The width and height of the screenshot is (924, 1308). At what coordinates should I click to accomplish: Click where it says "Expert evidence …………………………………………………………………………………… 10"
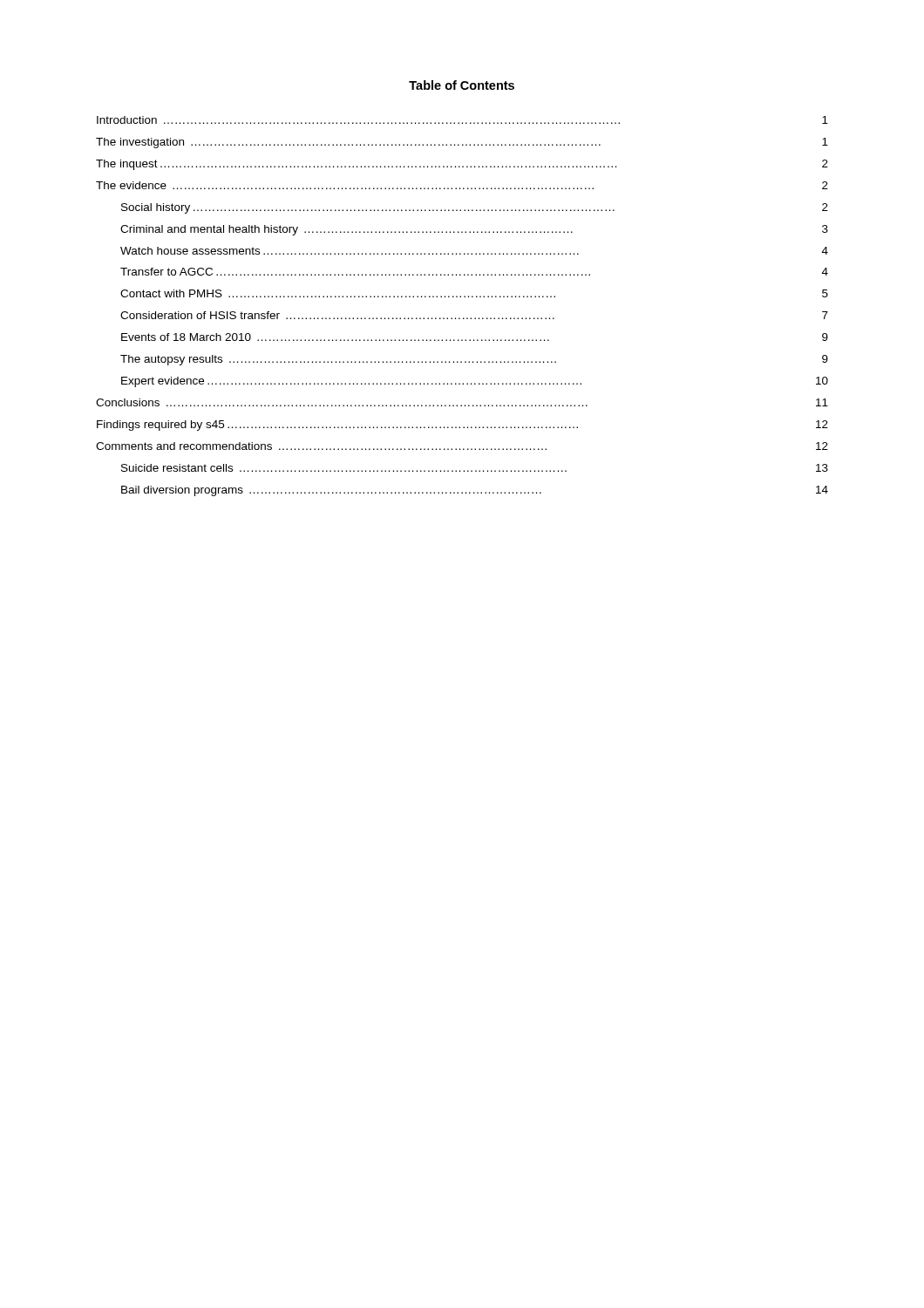474,382
